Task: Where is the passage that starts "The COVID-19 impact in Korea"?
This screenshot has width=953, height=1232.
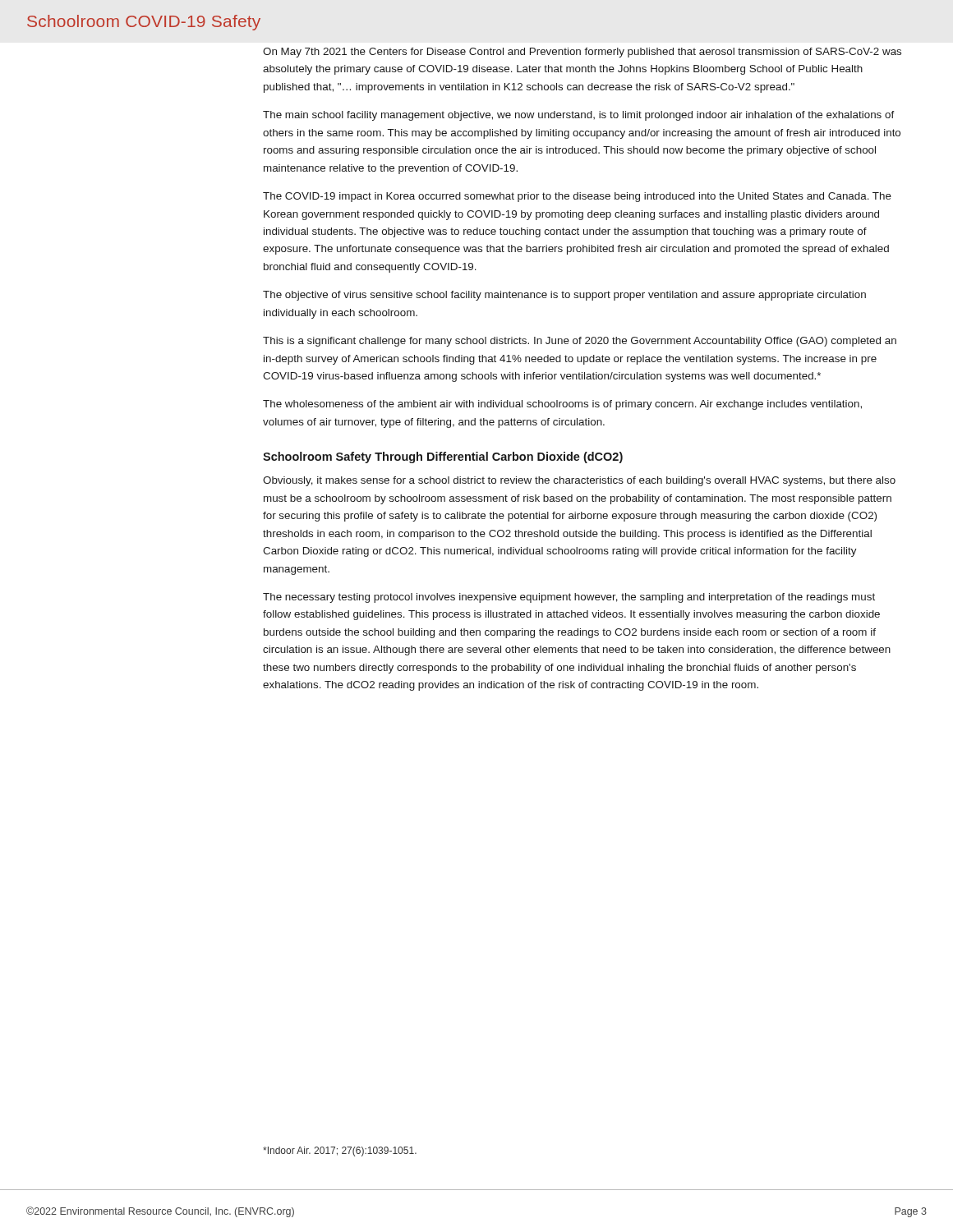Action: 577,231
